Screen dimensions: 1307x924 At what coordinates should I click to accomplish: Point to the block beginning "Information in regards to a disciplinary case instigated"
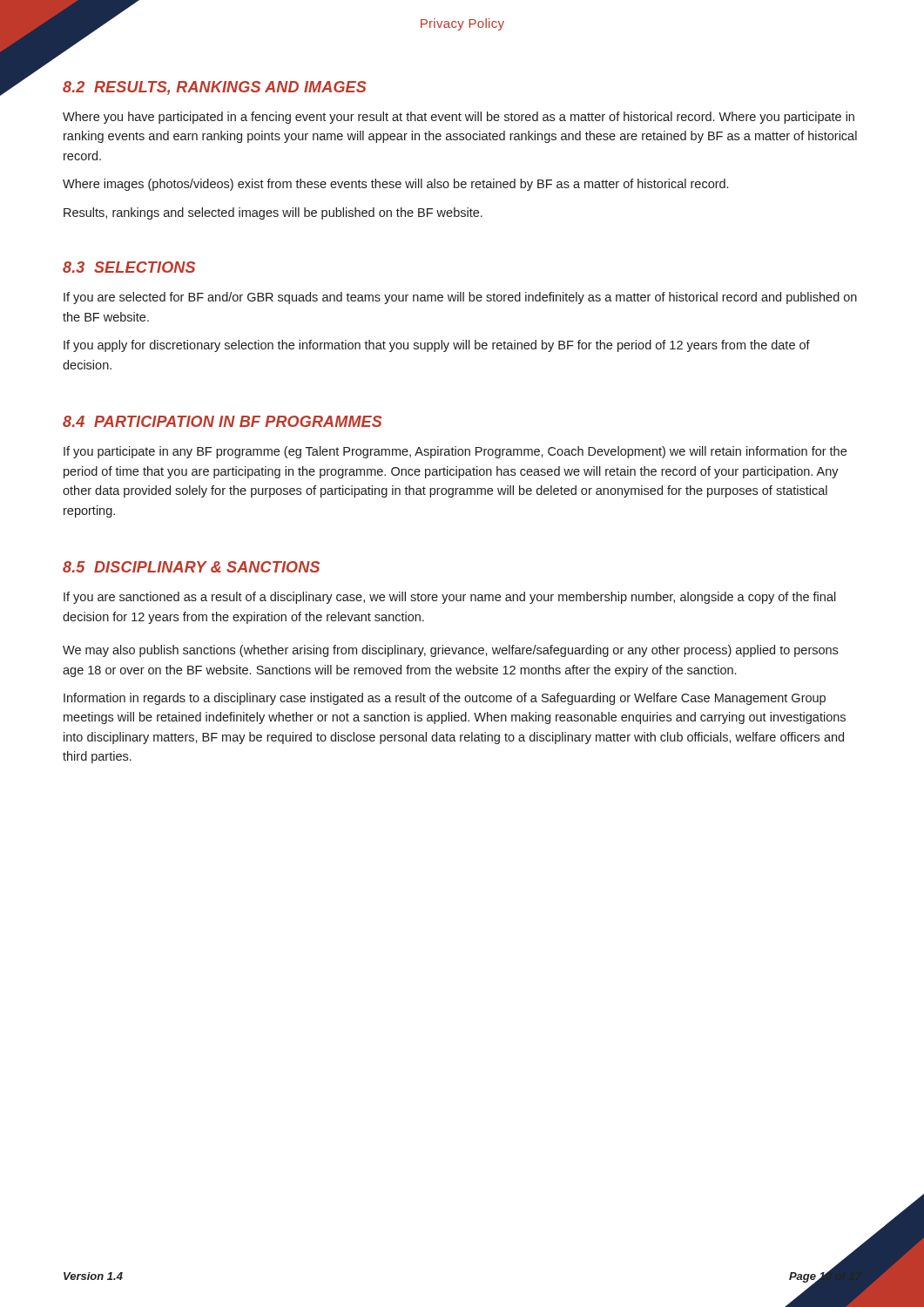454,727
